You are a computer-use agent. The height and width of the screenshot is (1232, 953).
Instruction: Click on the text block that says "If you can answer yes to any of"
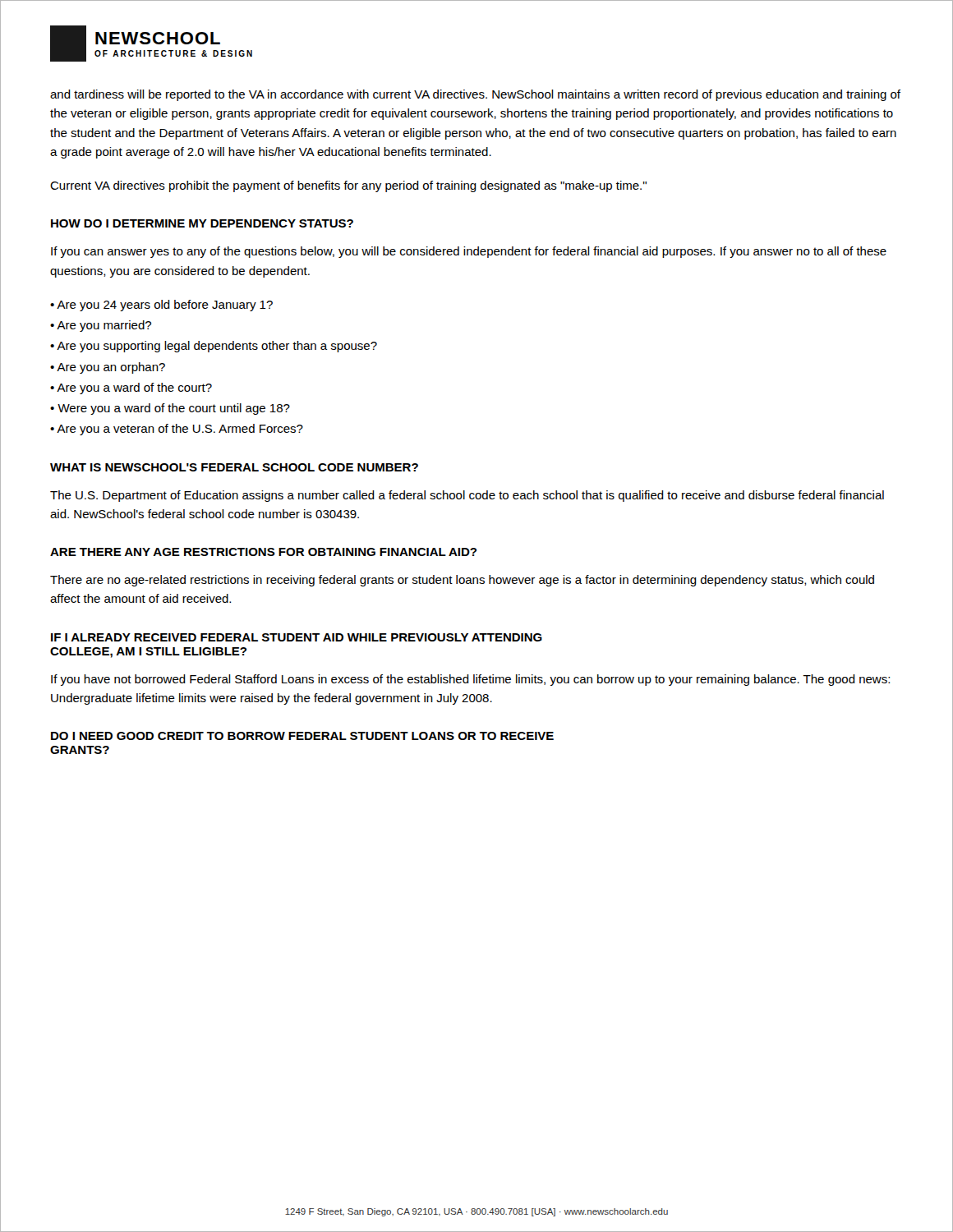tap(468, 261)
